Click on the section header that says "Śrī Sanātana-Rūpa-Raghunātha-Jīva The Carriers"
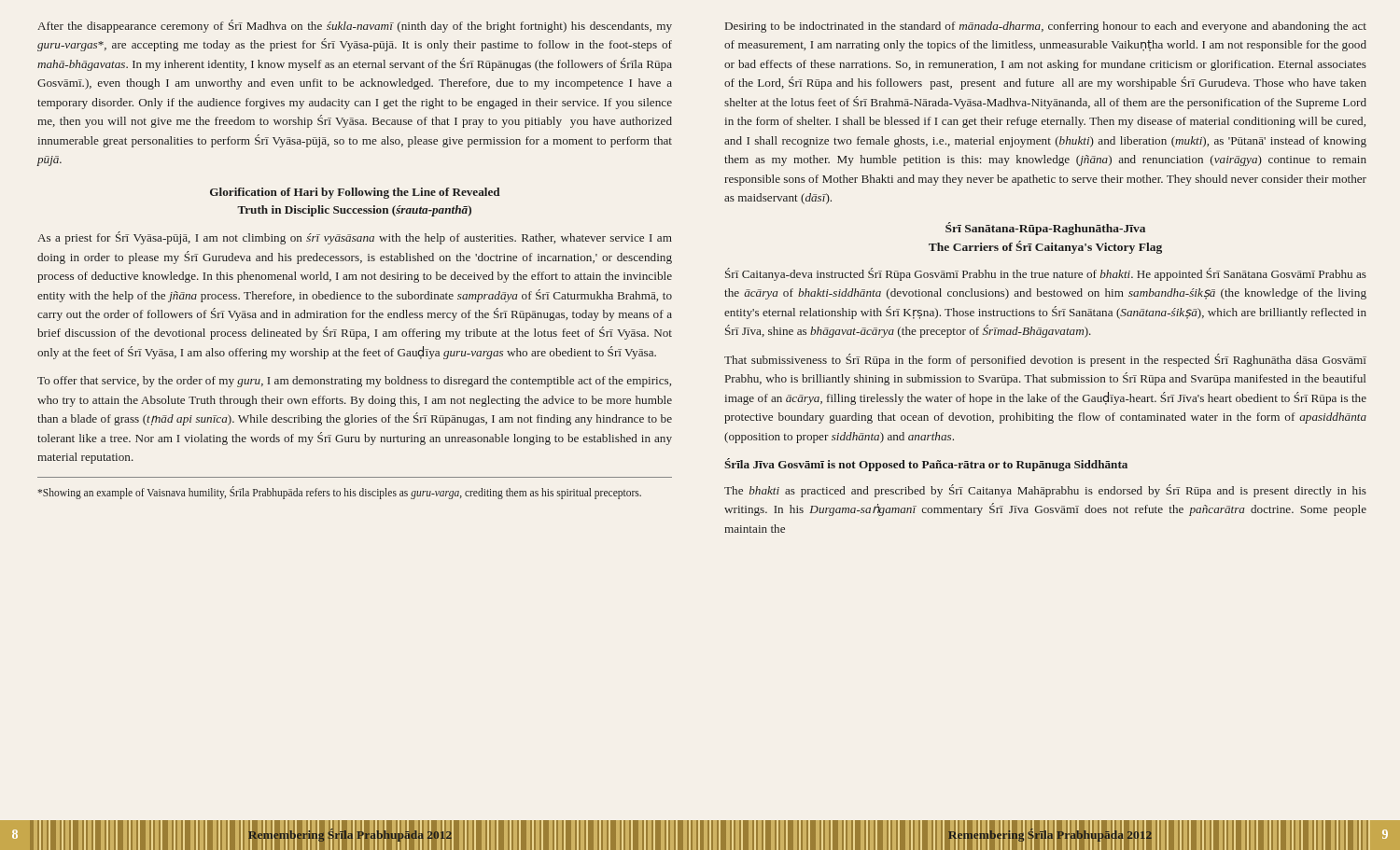Viewport: 1400px width, 850px height. point(1045,237)
